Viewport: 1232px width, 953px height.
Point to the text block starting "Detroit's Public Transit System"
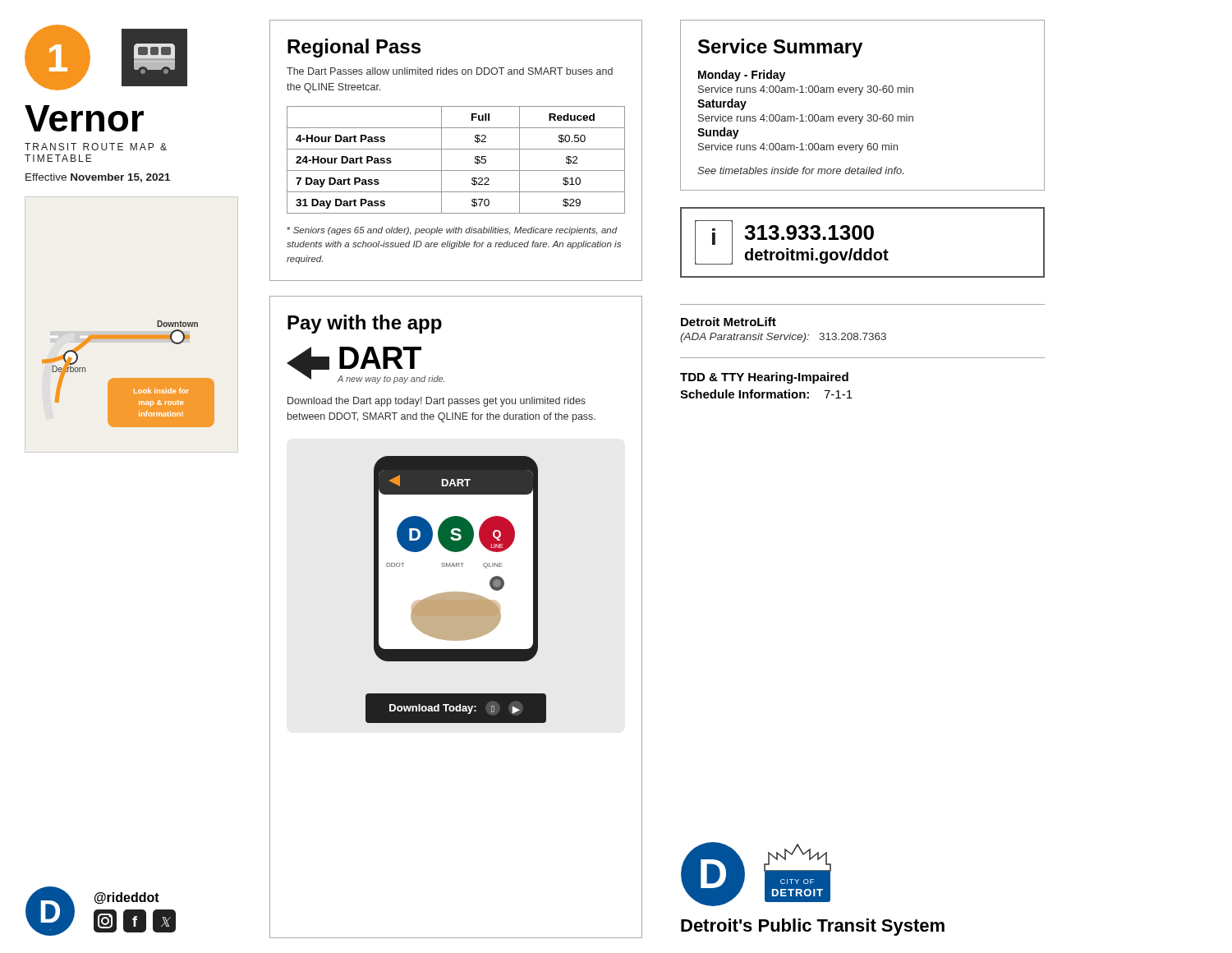pyautogui.click(x=813, y=925)
